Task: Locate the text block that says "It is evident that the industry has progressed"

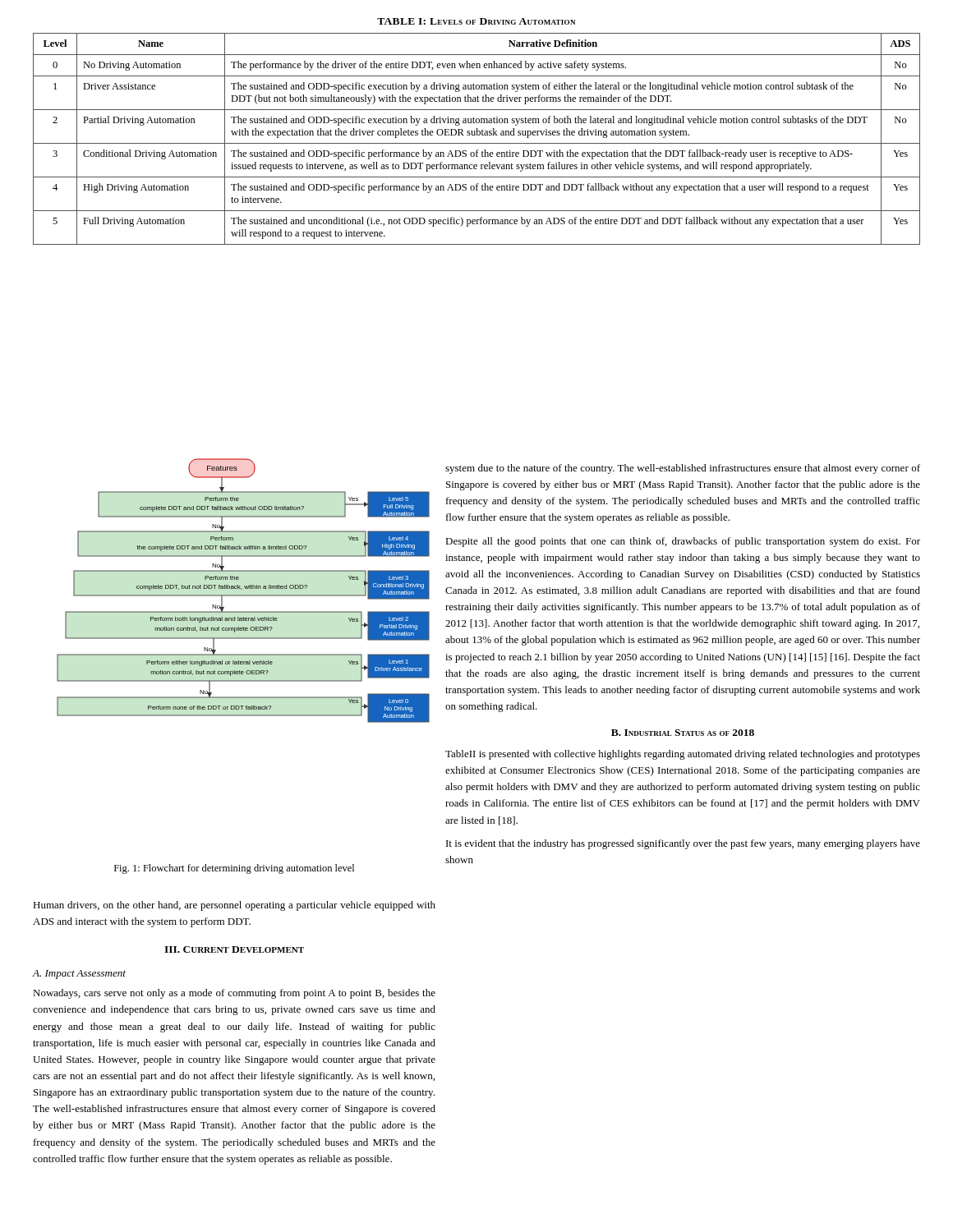Action: pyautogui.click(x=683, y=851)
